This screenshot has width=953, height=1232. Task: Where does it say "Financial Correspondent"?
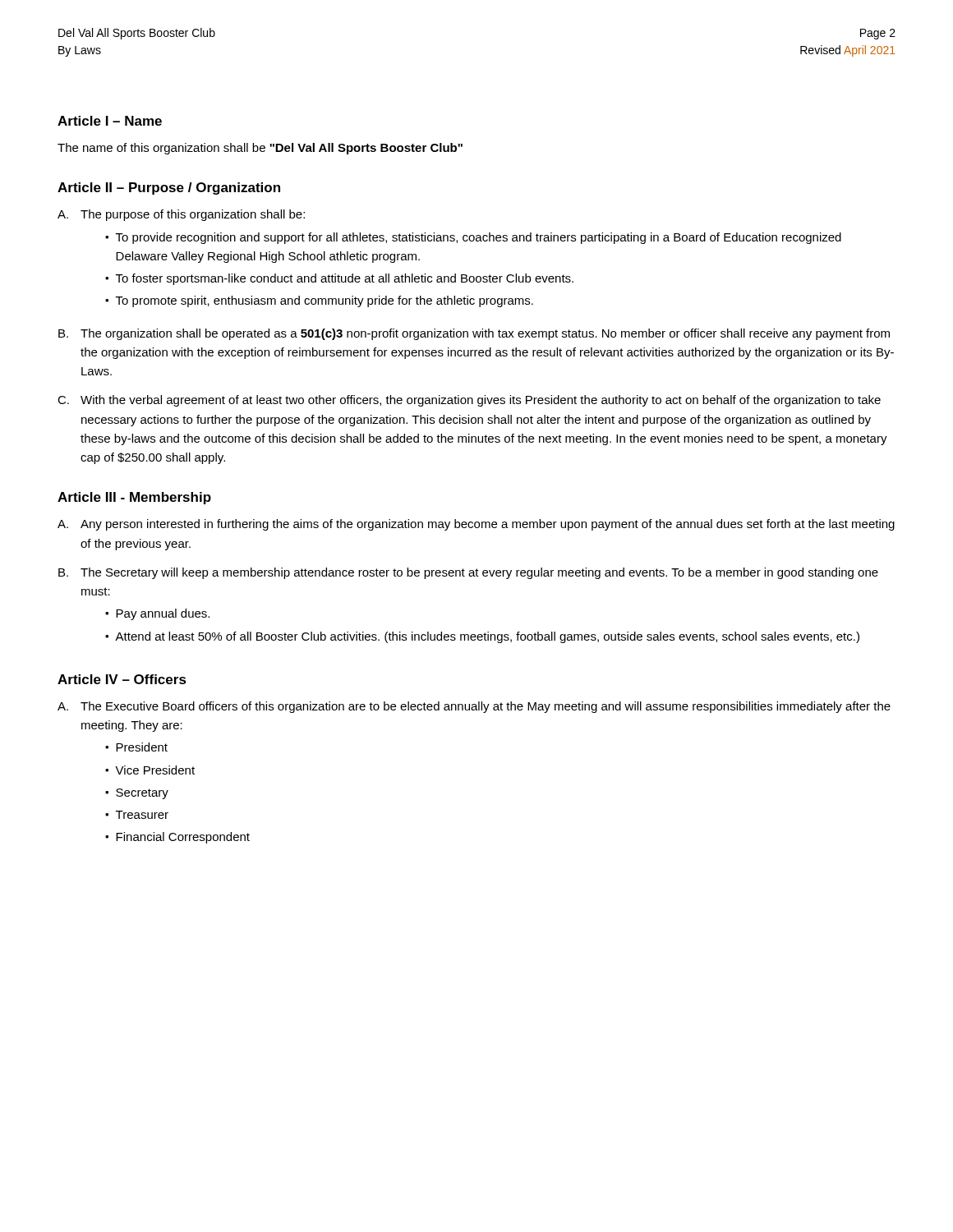(183, 837)
